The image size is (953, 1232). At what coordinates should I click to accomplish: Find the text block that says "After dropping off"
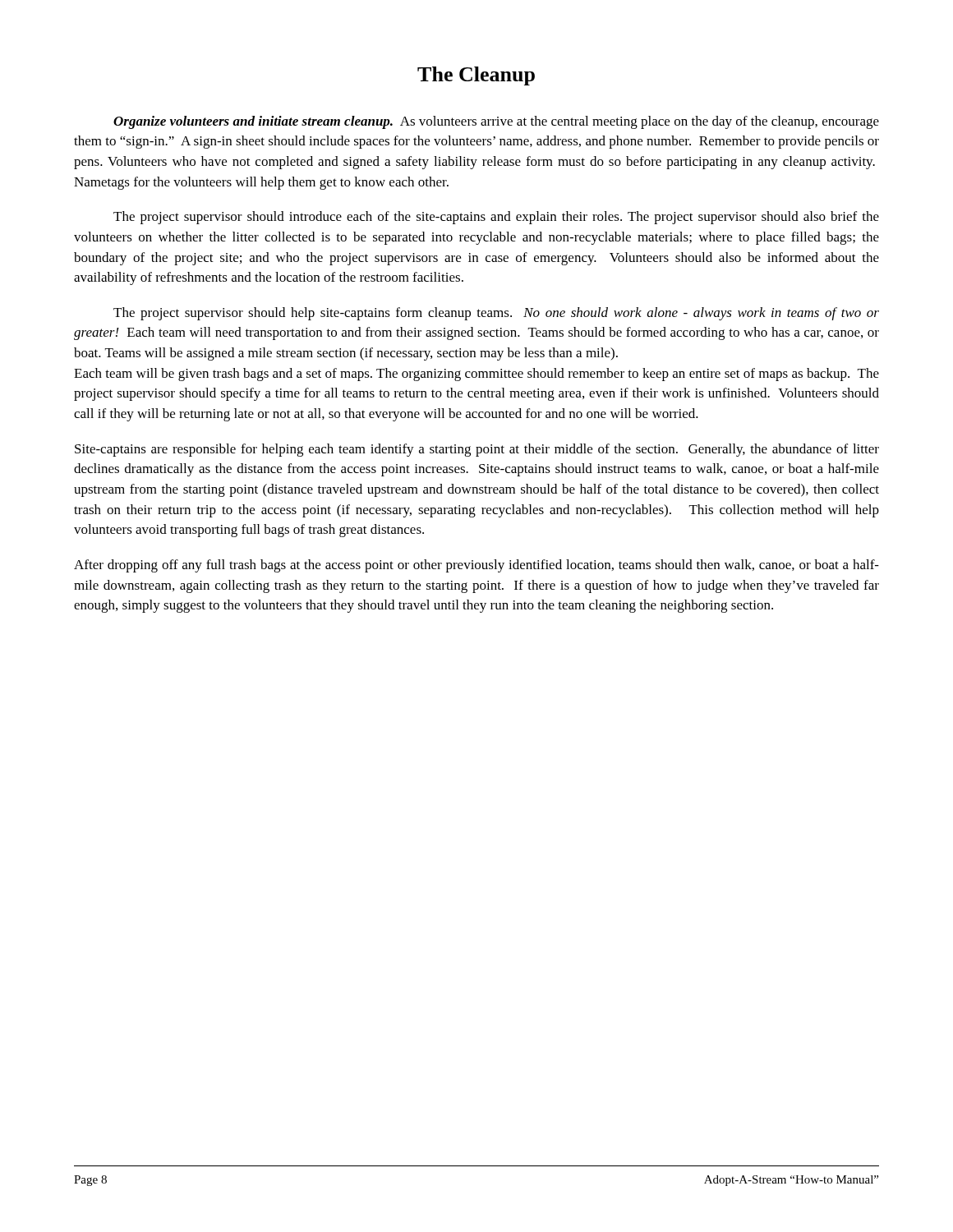coord(476,585)
